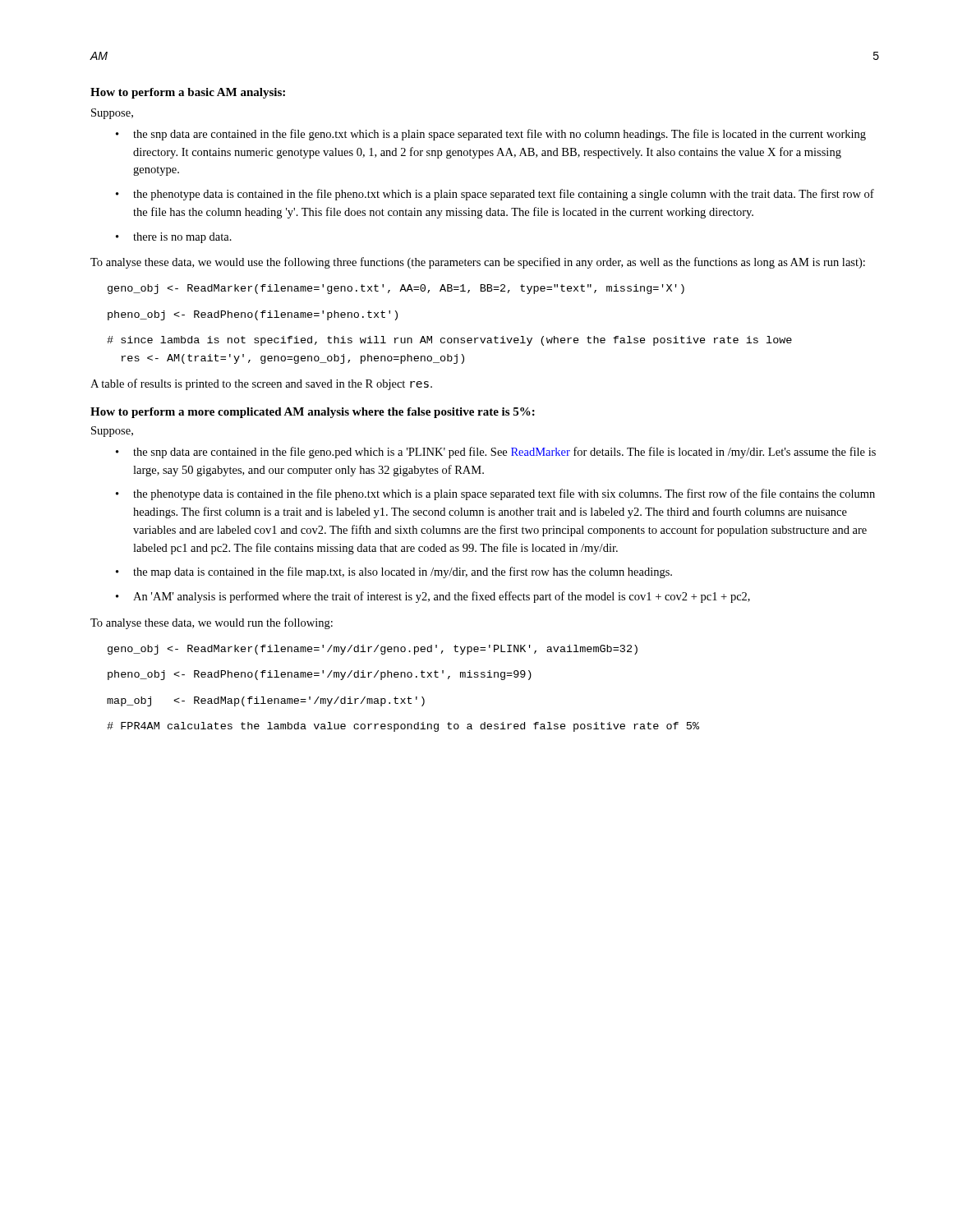Click on the block starting "since lambda is not specified, this"
Screen dimensions: 1232x953
point(450,350)
